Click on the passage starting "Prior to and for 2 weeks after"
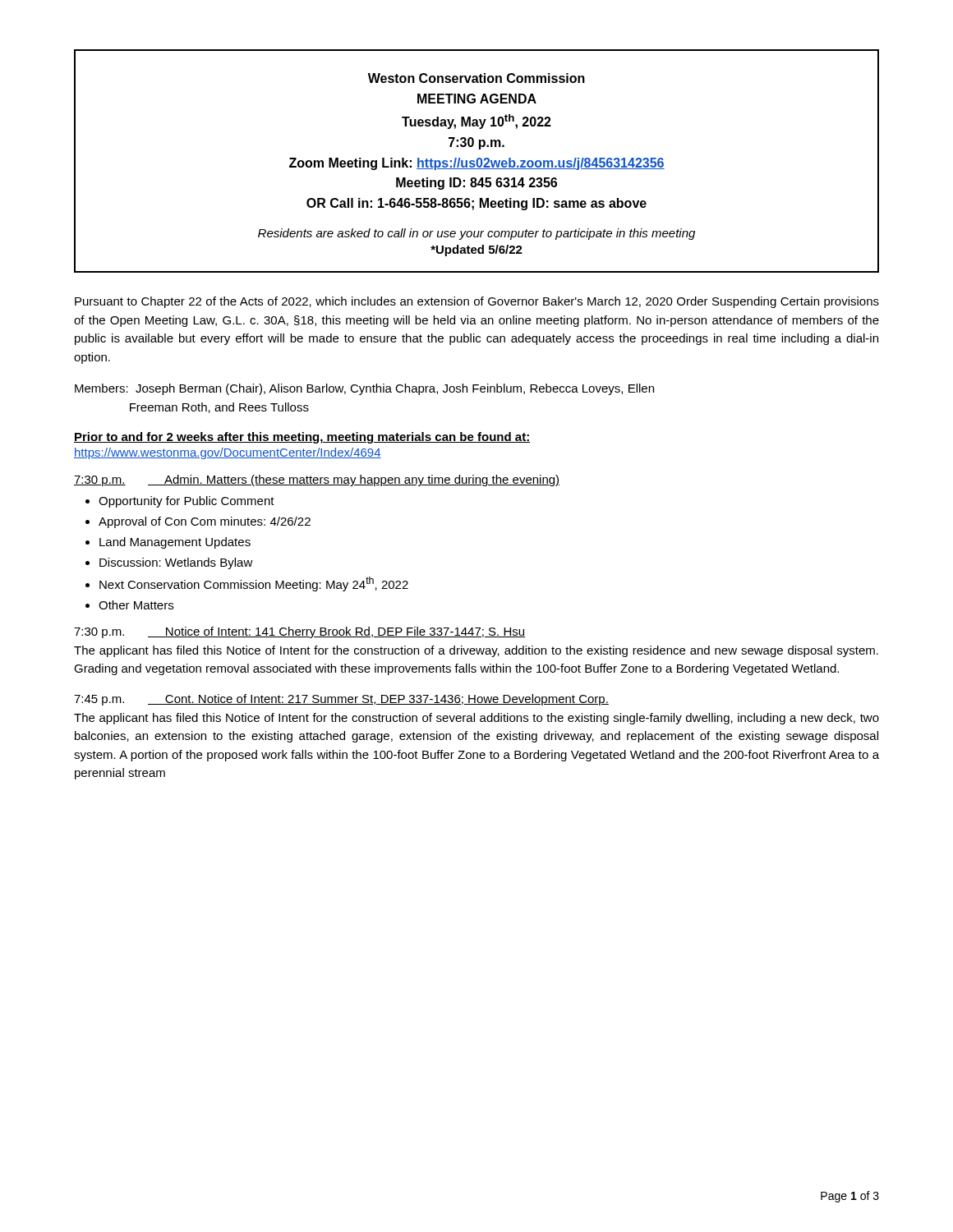The image size is (953, 1232). 302,437
